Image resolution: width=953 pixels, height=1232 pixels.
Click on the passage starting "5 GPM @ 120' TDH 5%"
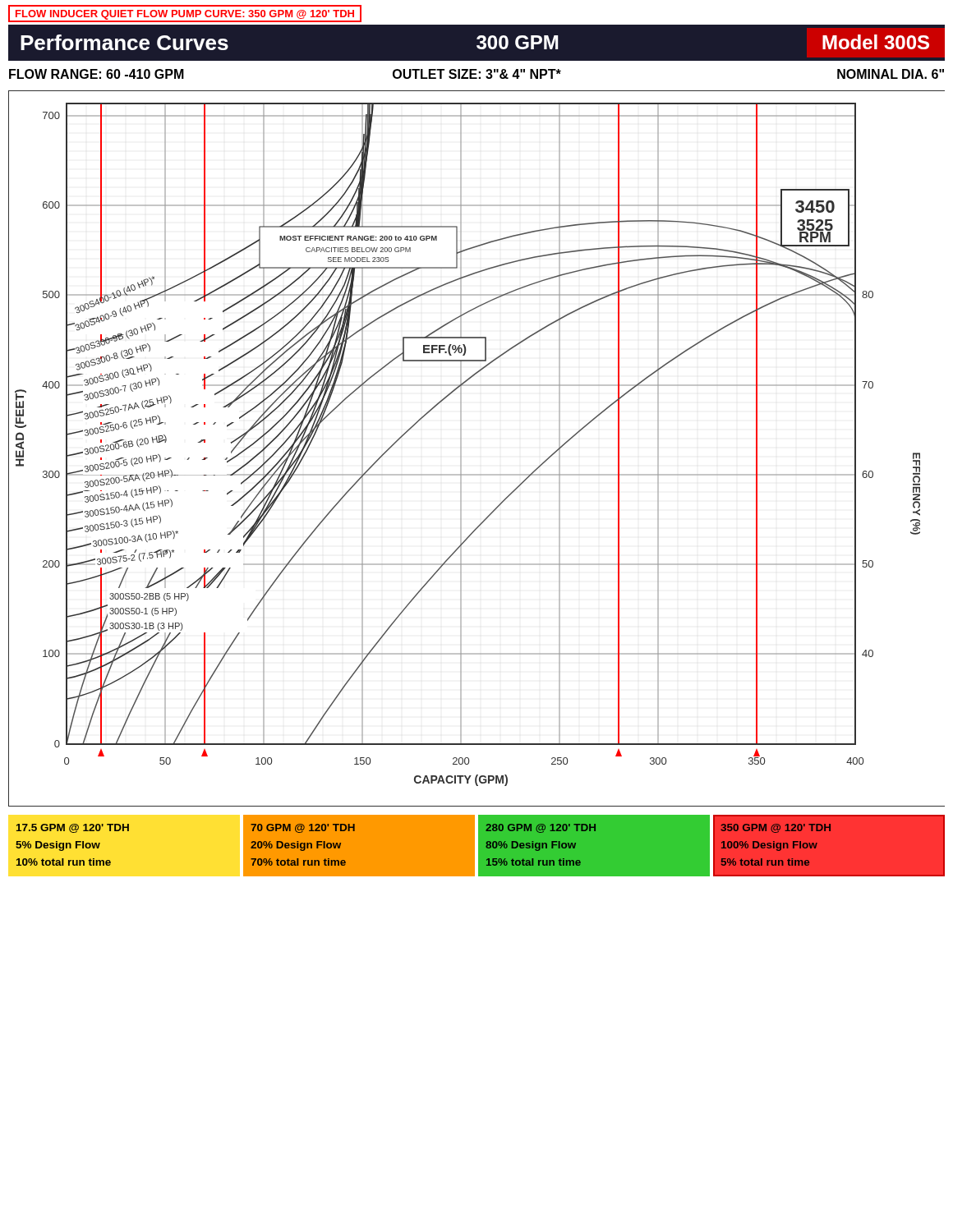coord(476,845)
